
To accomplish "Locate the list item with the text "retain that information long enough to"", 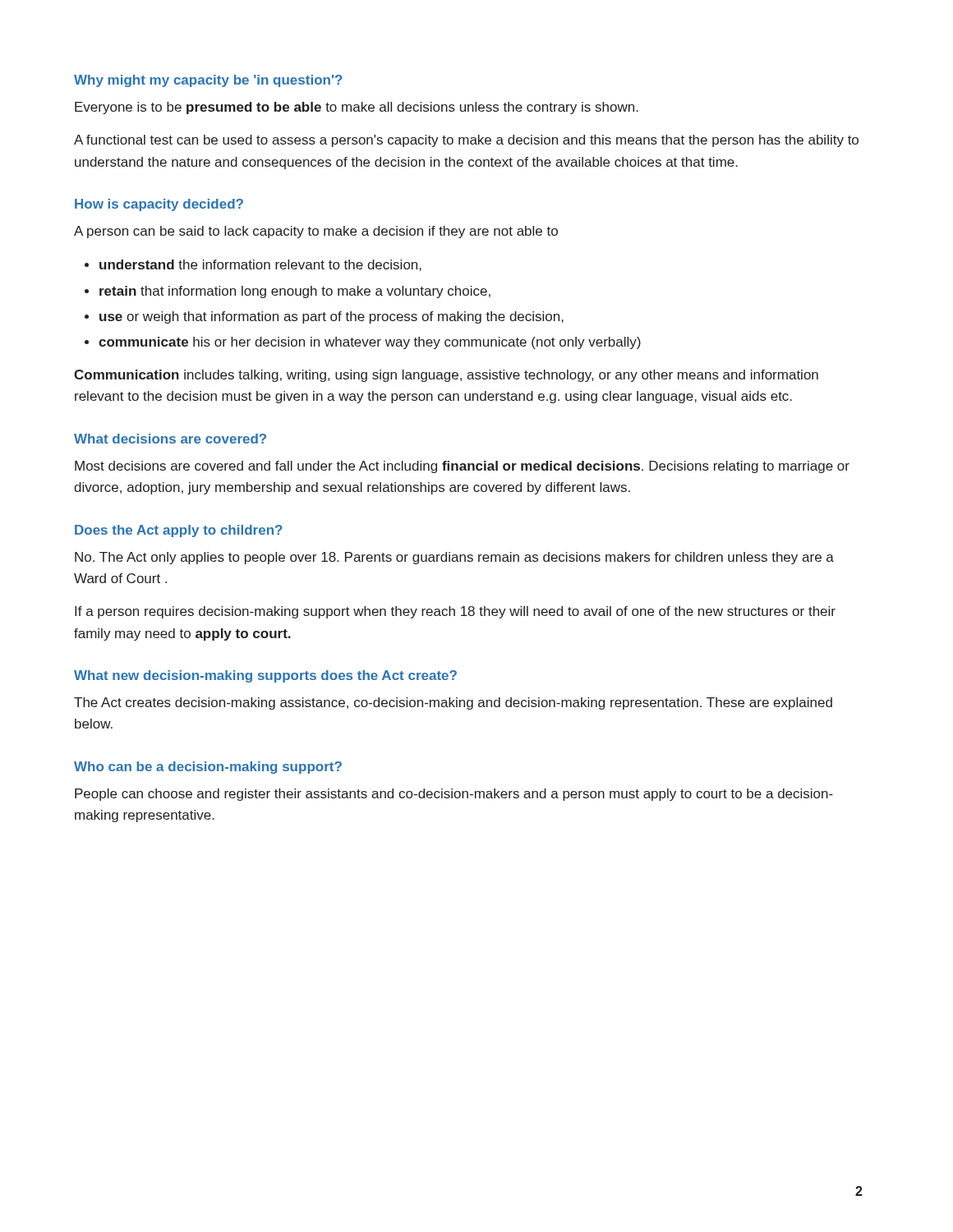I will (295, 291).
